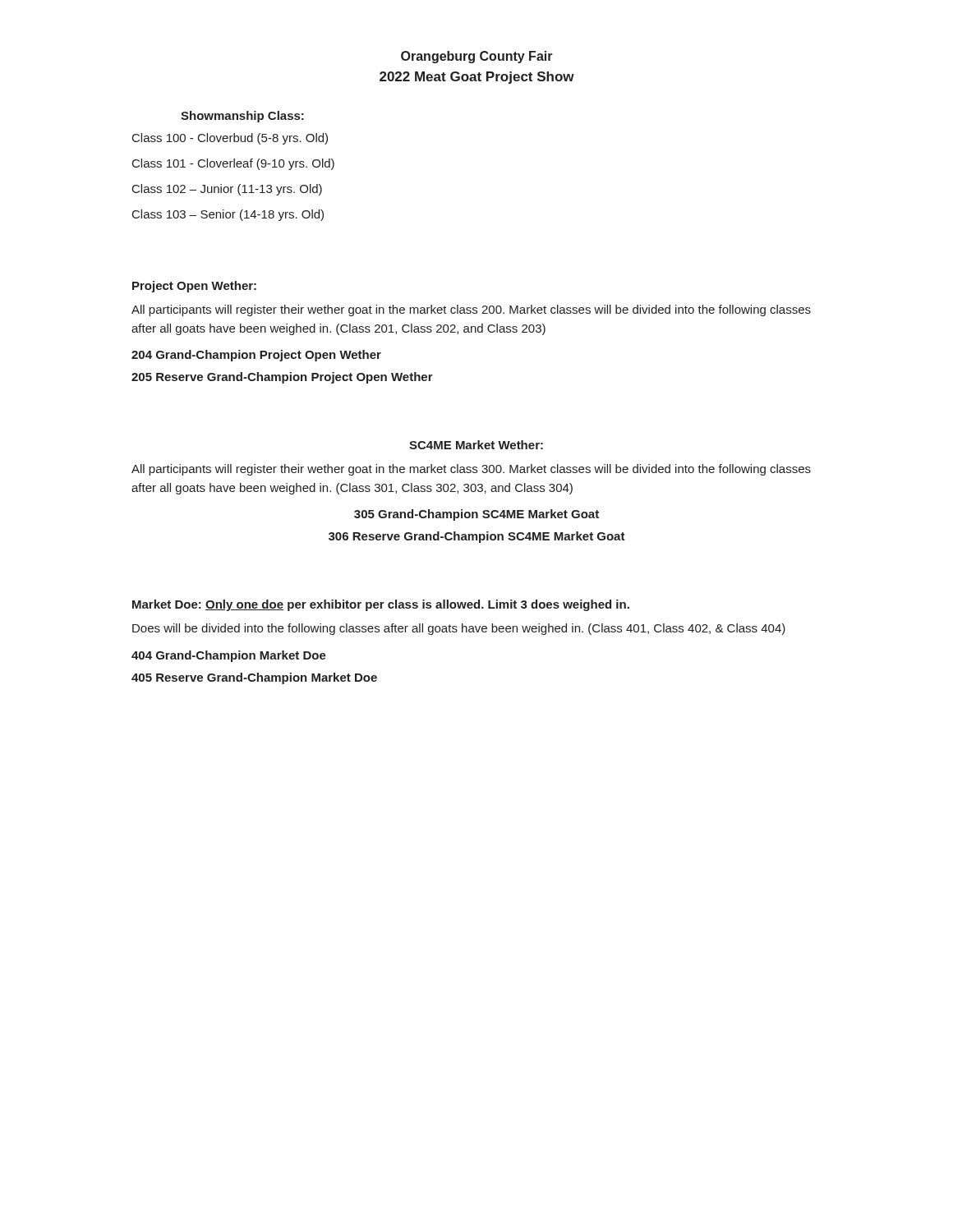
Task: Click on the block starting "Orangeburg County Fair"
Action: coord(476,56)
